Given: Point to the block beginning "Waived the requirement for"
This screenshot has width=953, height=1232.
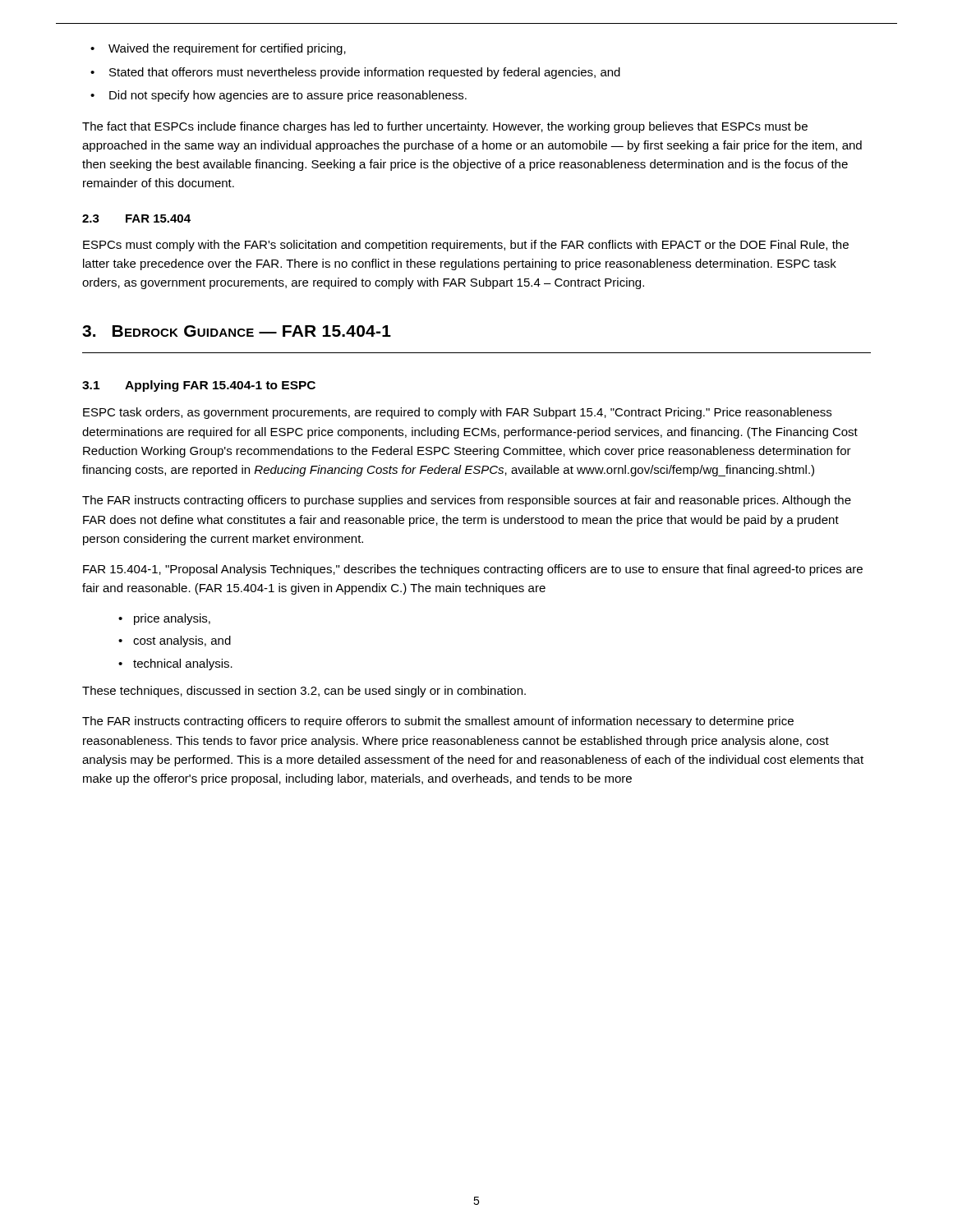Looking at the screenshot, I should 476,72.
